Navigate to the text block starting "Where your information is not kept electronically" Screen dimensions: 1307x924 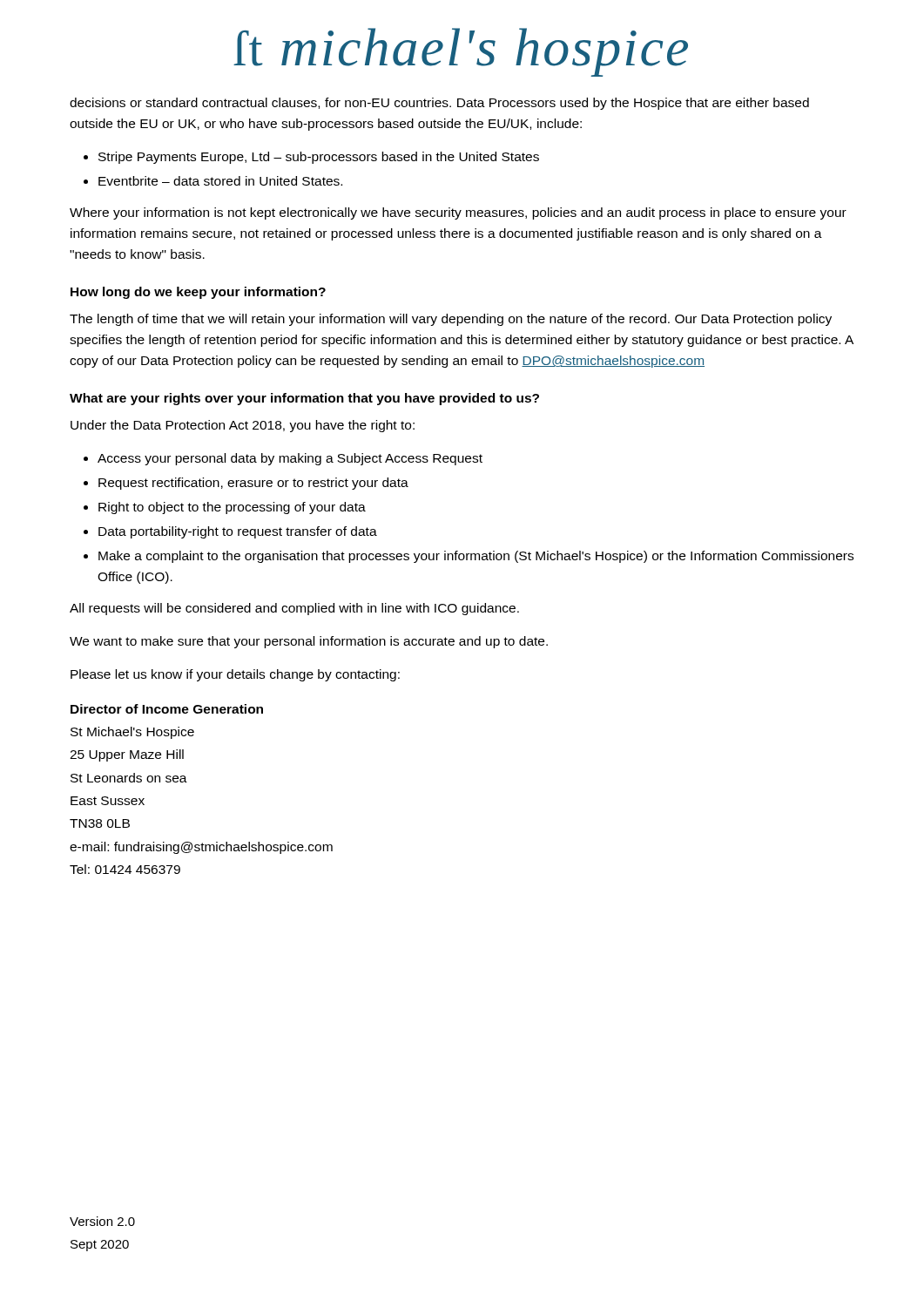458,233
